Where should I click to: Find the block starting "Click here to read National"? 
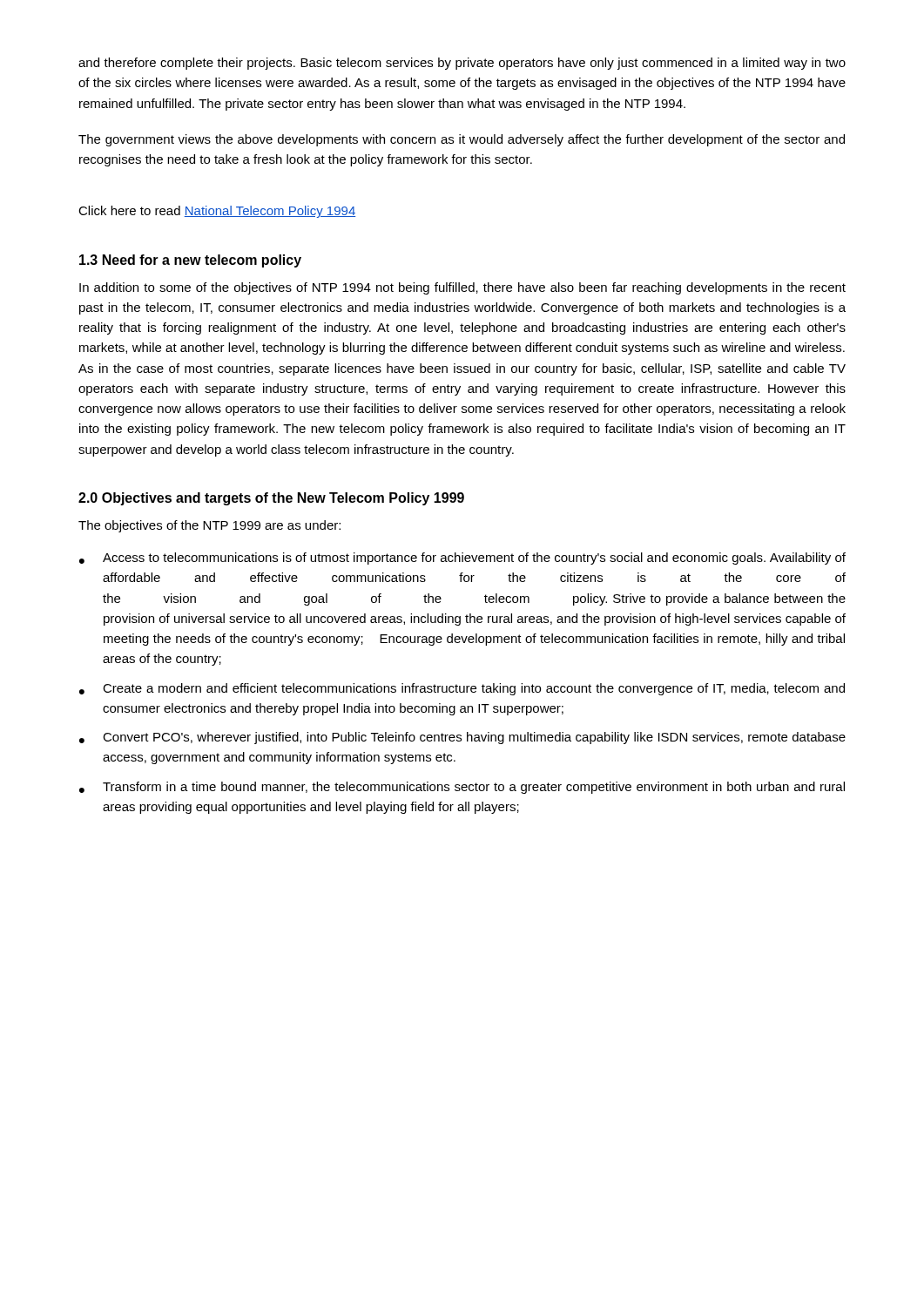pyautogui.click(x=217, y=211)
